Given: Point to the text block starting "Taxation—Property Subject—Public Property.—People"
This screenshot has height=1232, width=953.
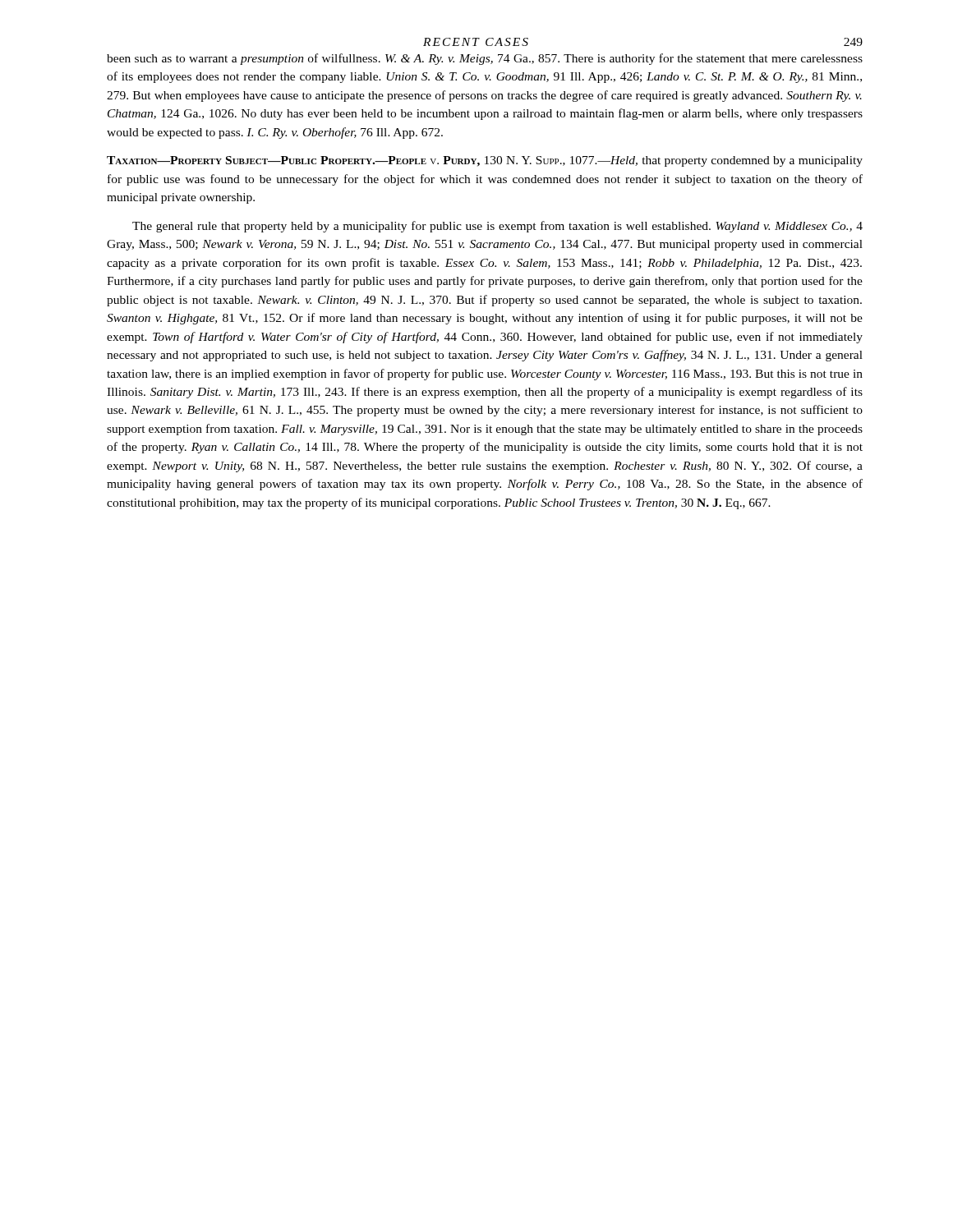Looking at the screenshot, I should pos(485,178).
